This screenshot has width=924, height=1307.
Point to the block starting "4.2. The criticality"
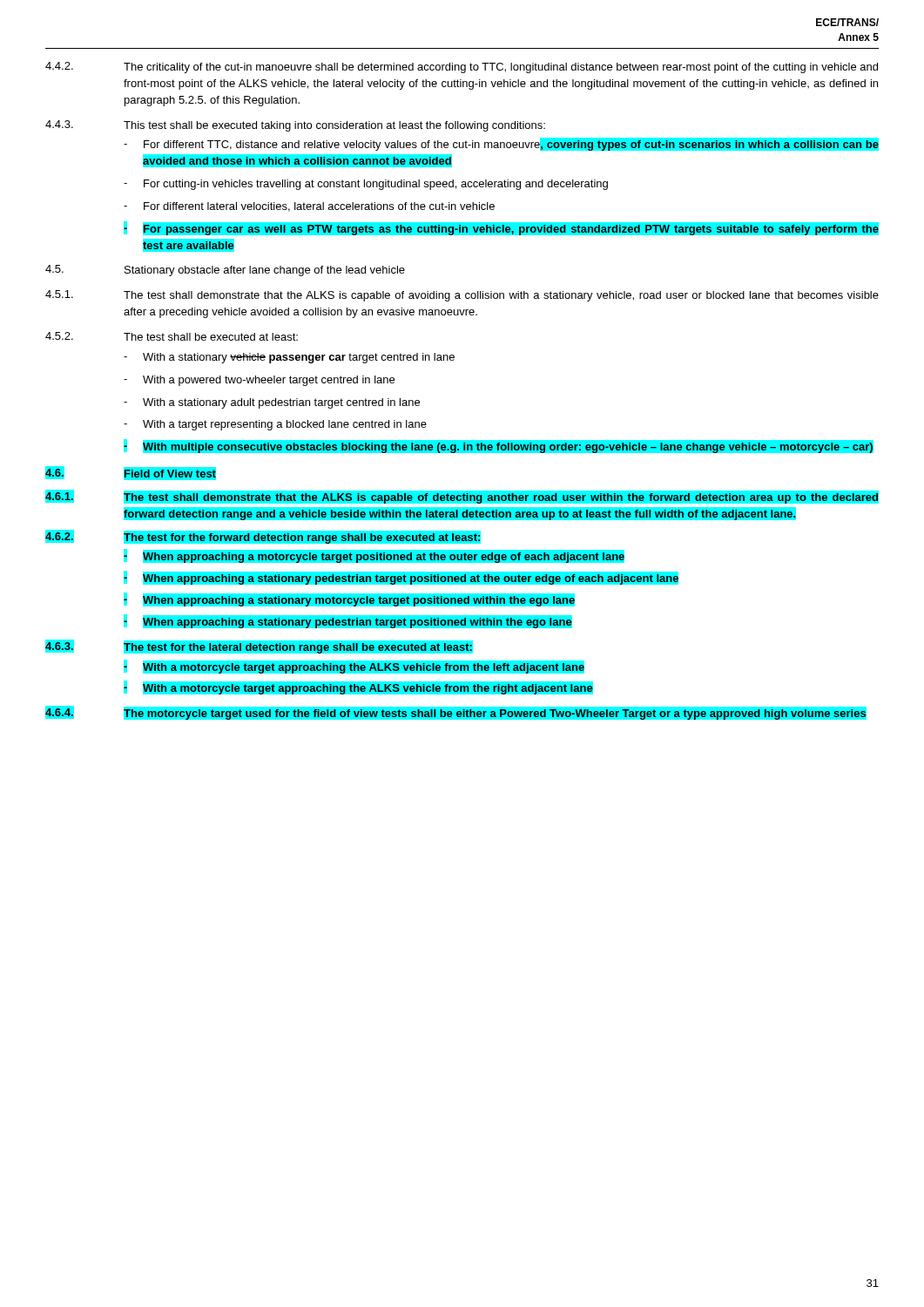pos(462,84)
